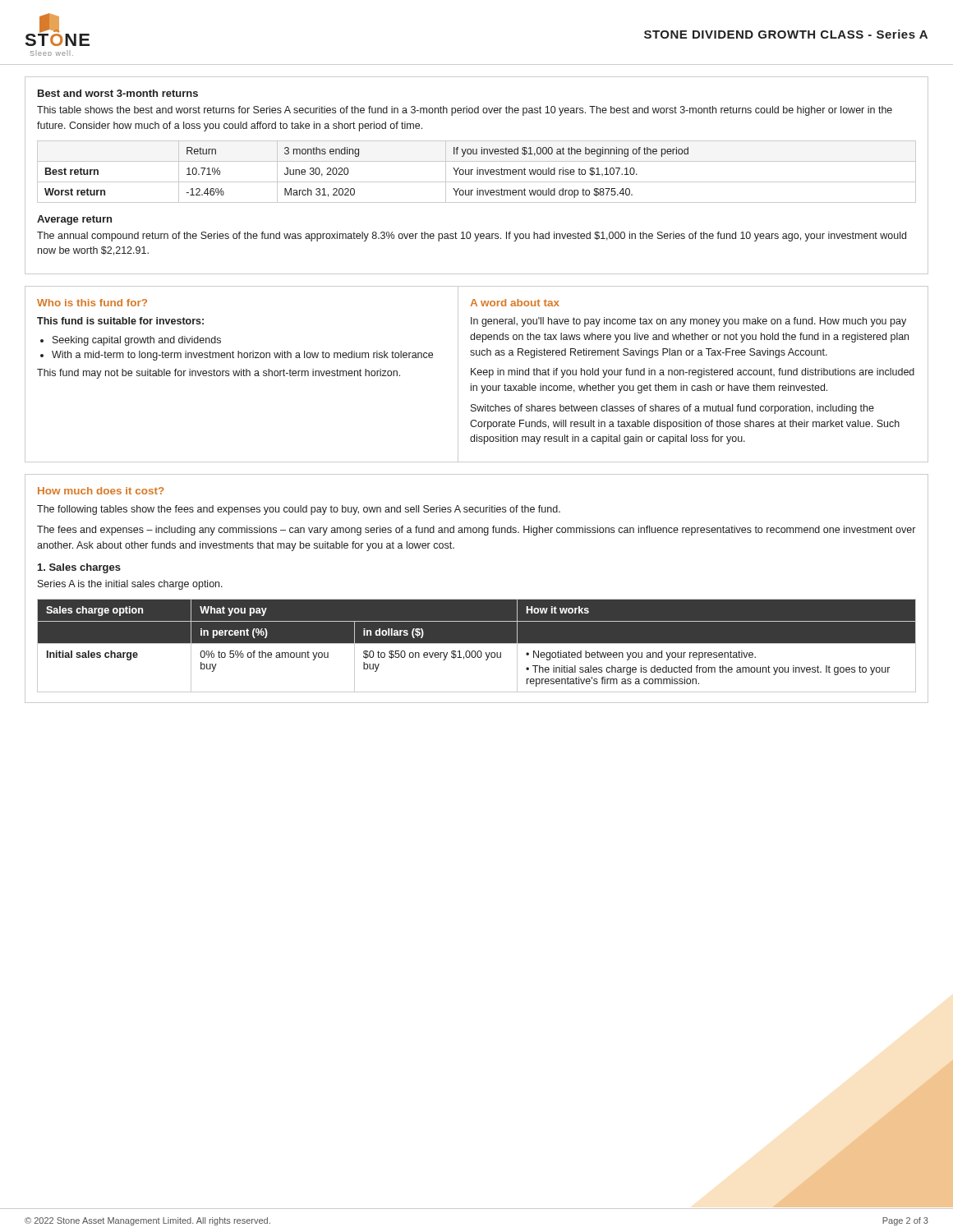Find the section header containing "Average return"
Screen dimensions: 1232x953
tap(75, 218)
